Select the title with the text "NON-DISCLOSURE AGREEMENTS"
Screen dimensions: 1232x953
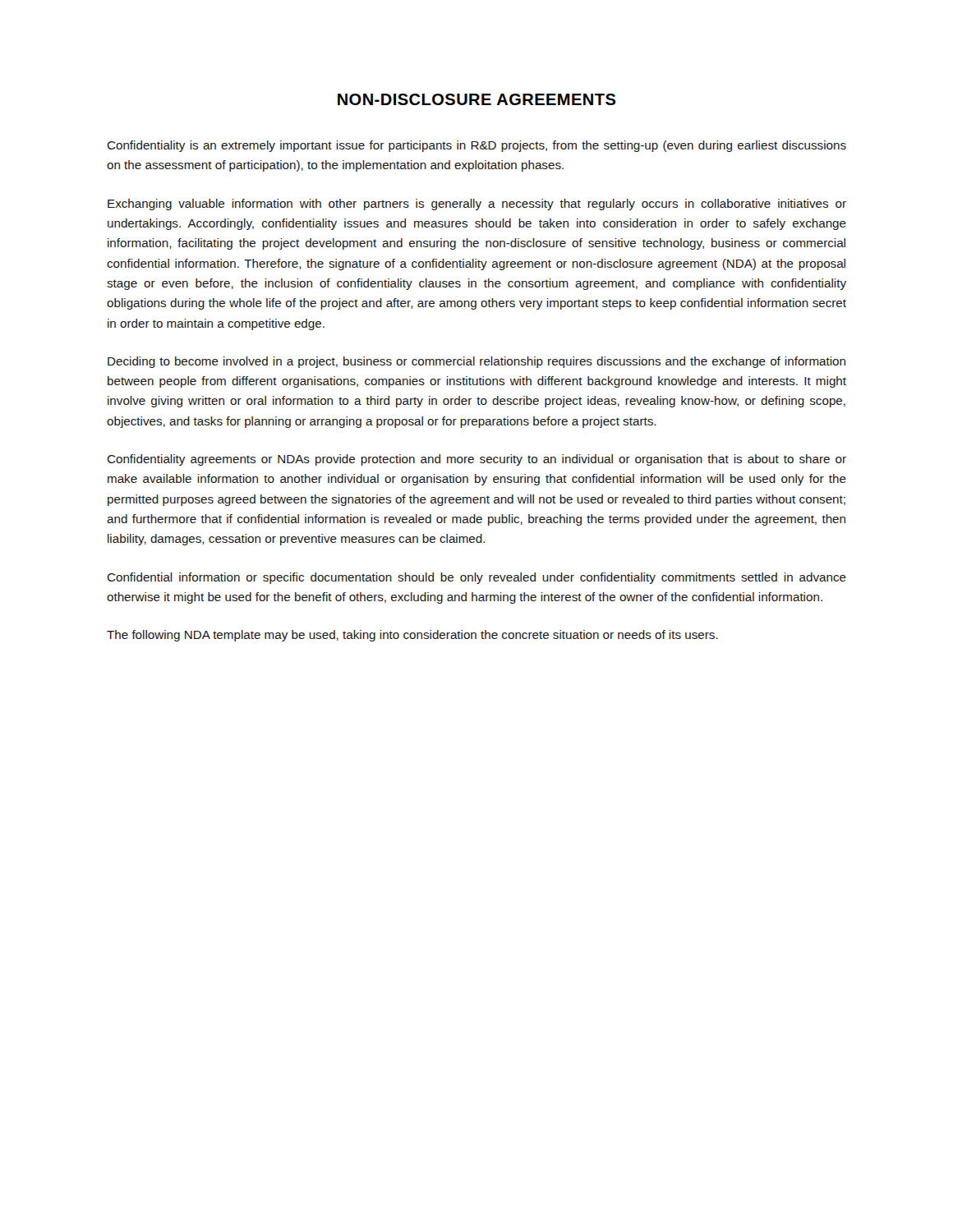[x=476, y=99]
